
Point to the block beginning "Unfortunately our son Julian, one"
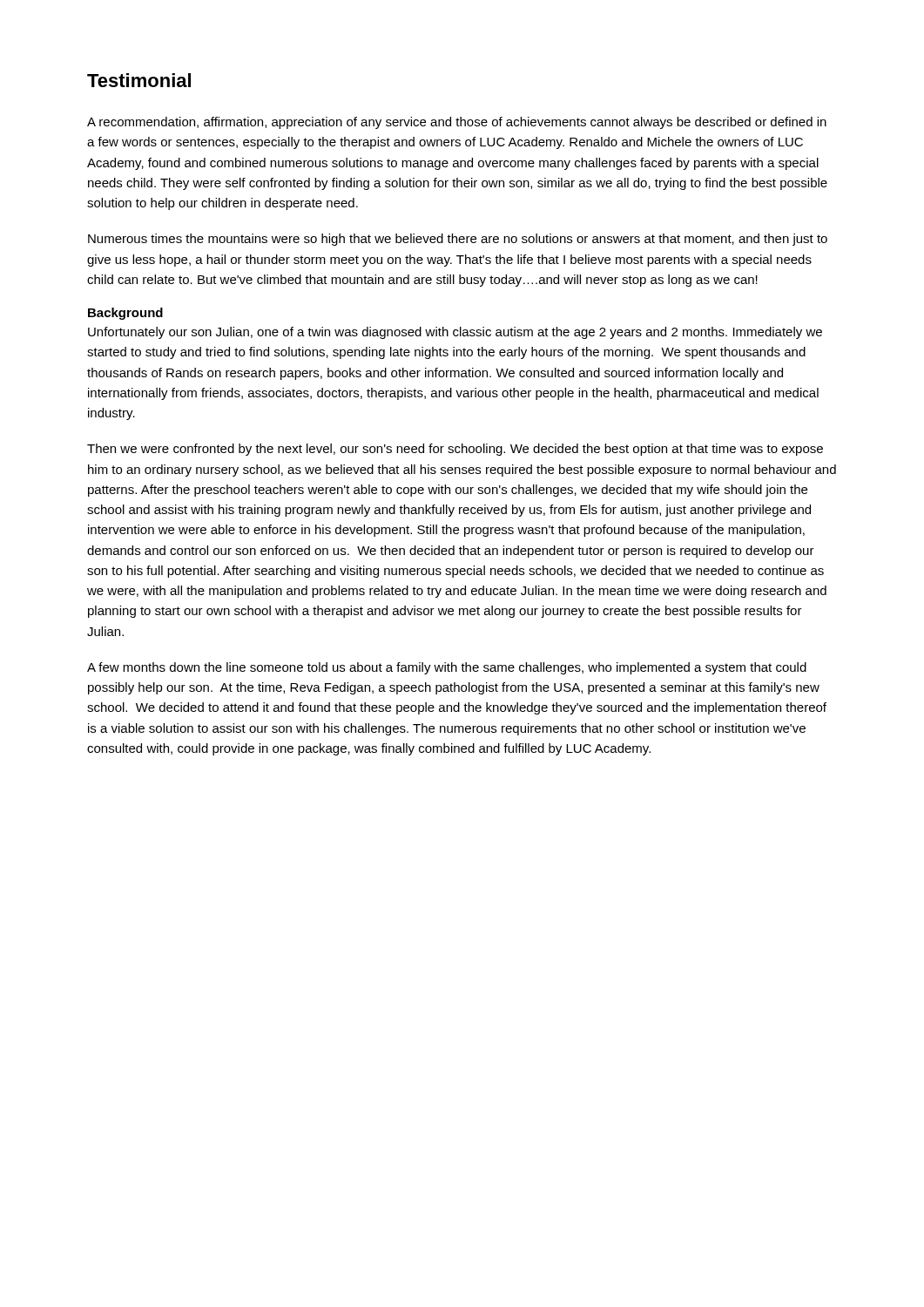(455, 372)
